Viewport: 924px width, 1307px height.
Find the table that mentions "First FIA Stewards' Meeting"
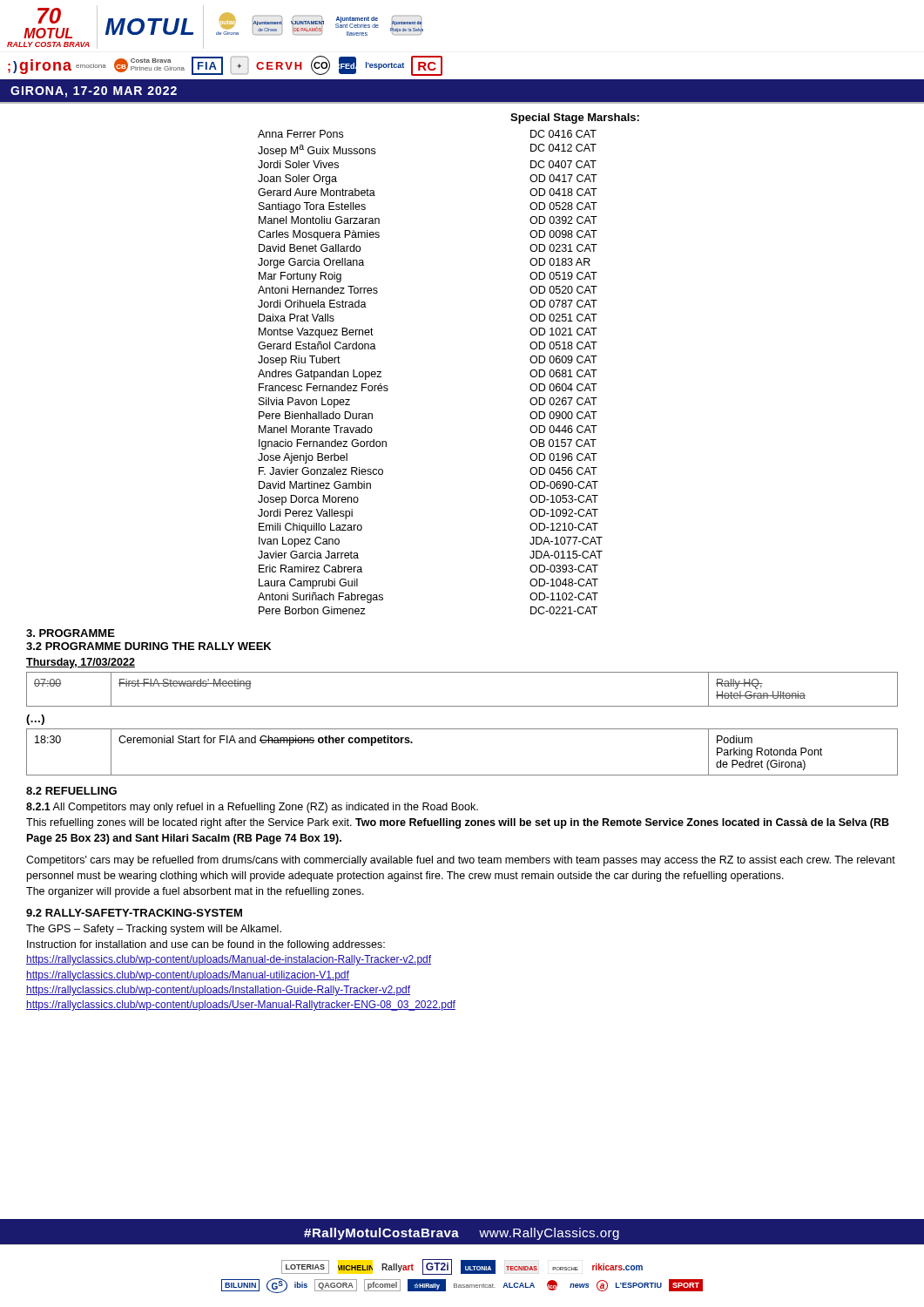[x=462, y=689]
